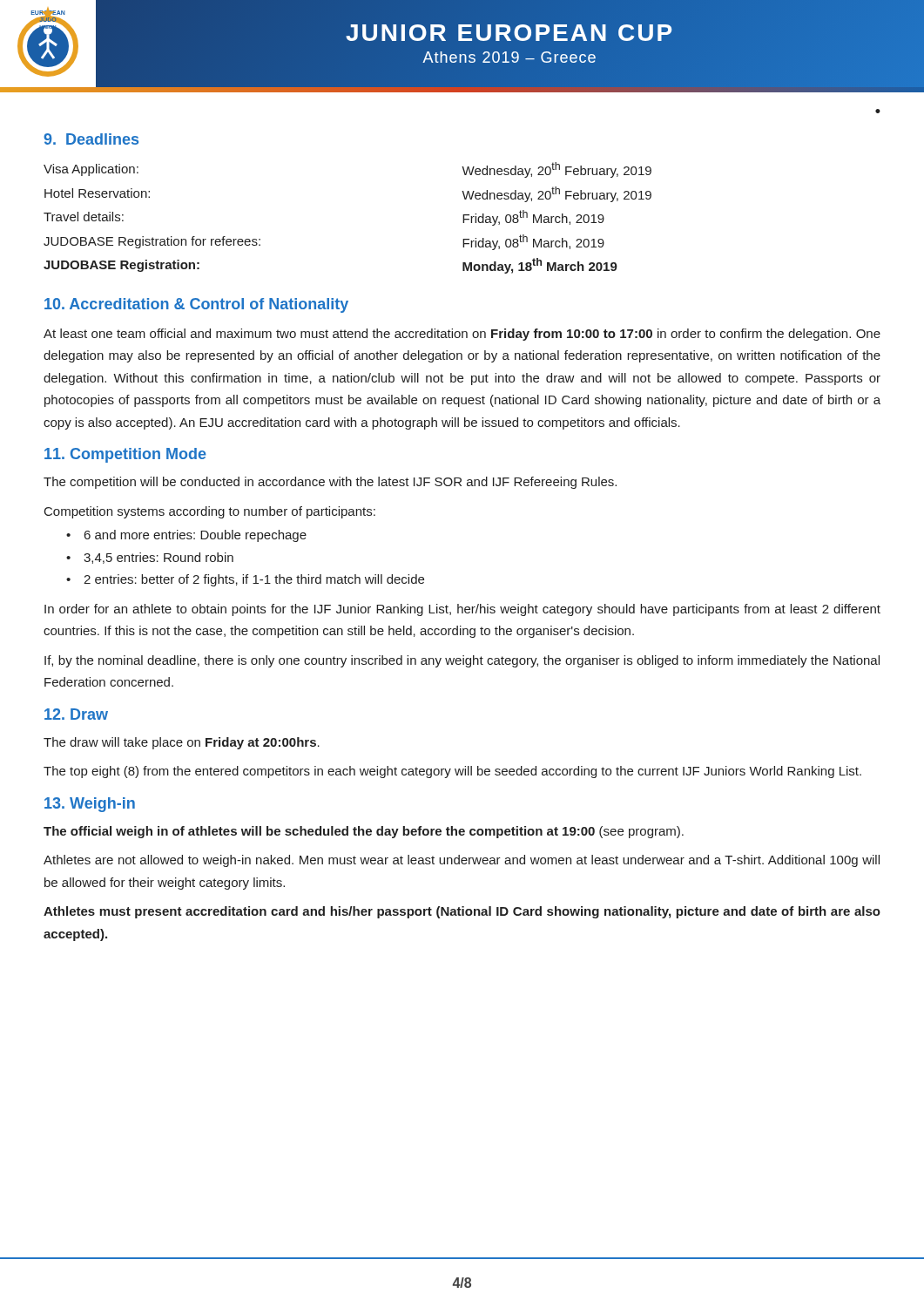924x1307 pixels.
Task: Point to the block beginning "Athletes are not"
Action: (462, 871)
